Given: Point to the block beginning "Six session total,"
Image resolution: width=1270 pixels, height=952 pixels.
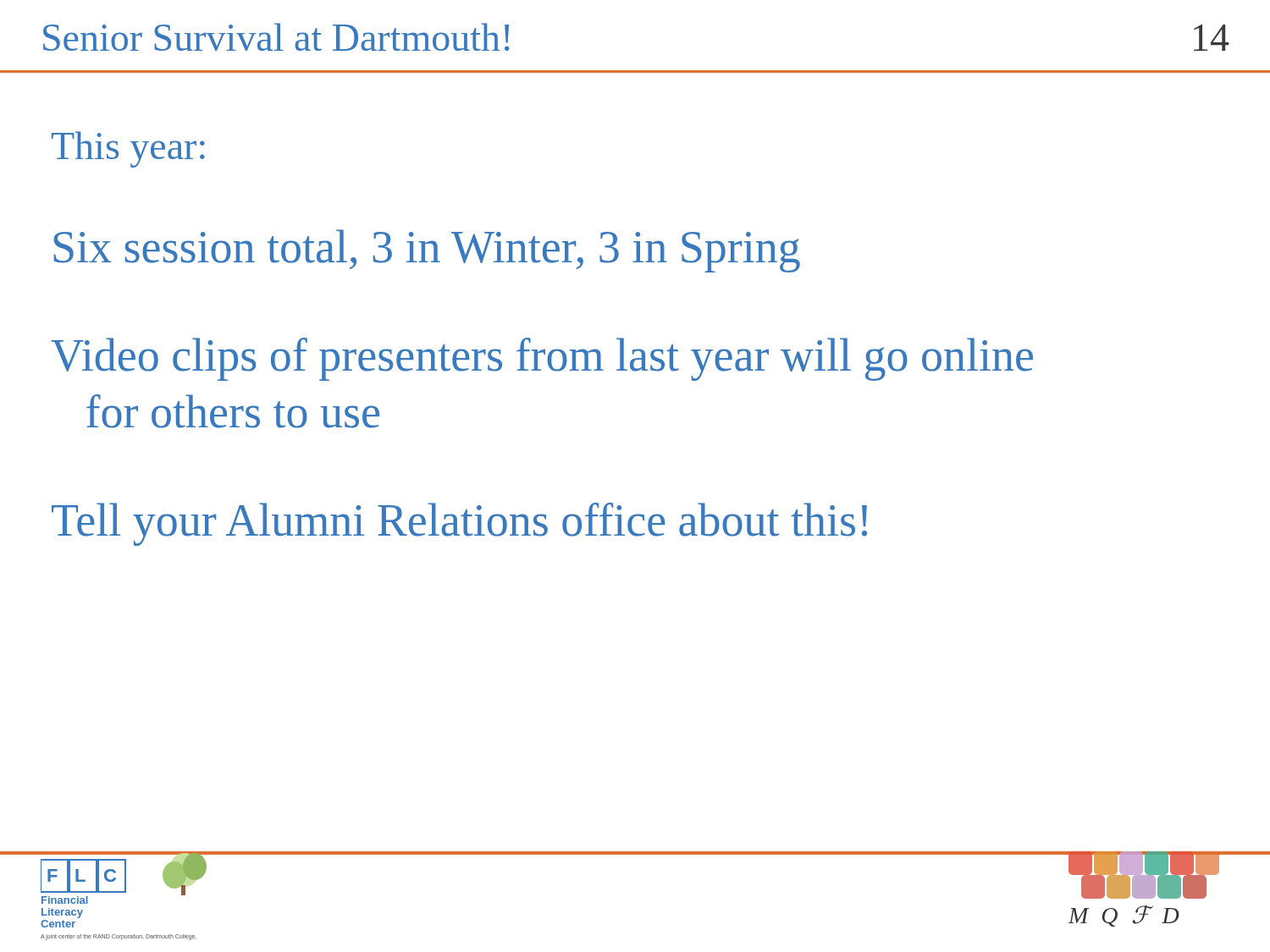Looking at the screenshot, I should click(426, 247).
